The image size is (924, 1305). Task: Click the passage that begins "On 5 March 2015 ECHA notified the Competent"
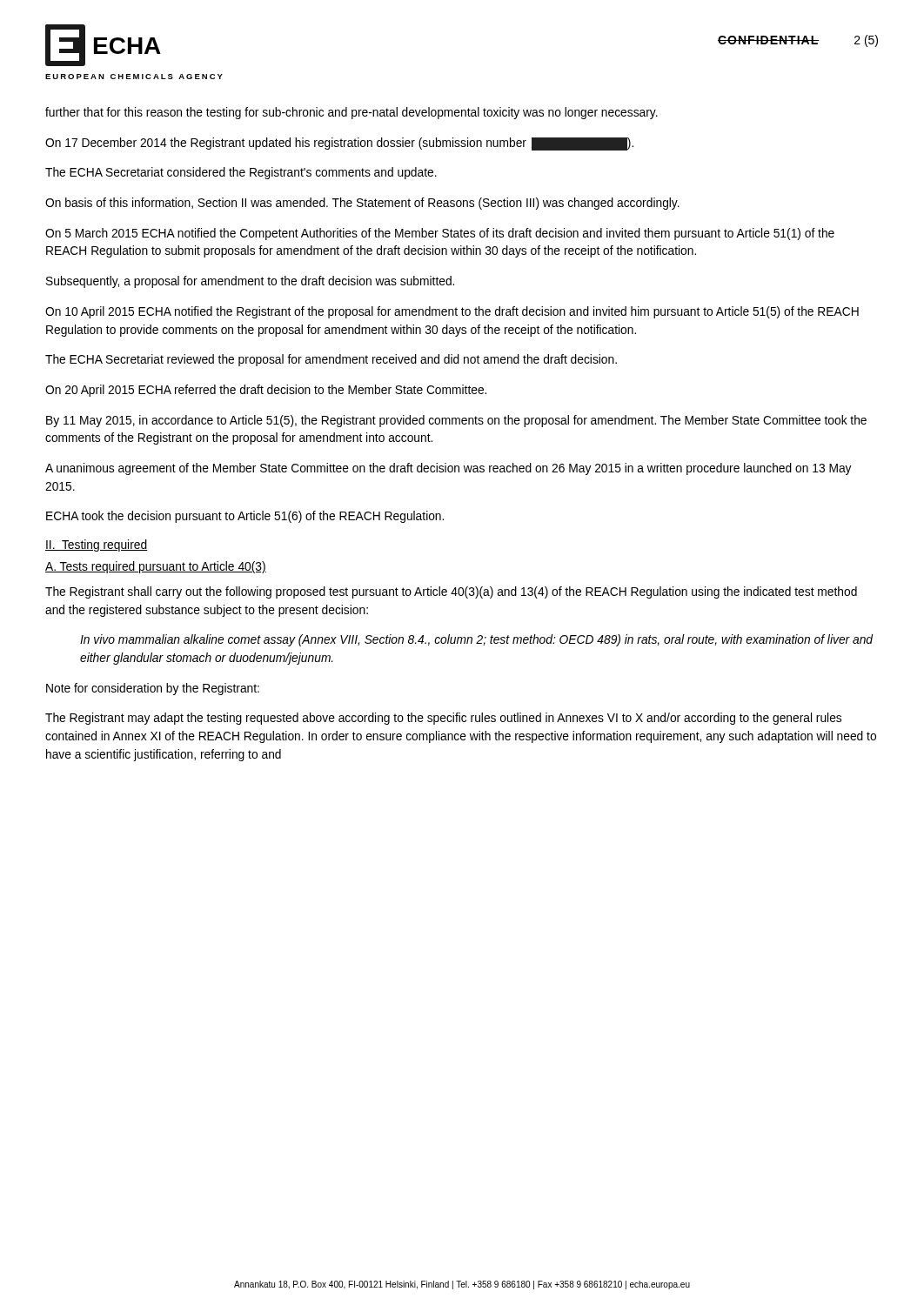pos(440,242)
